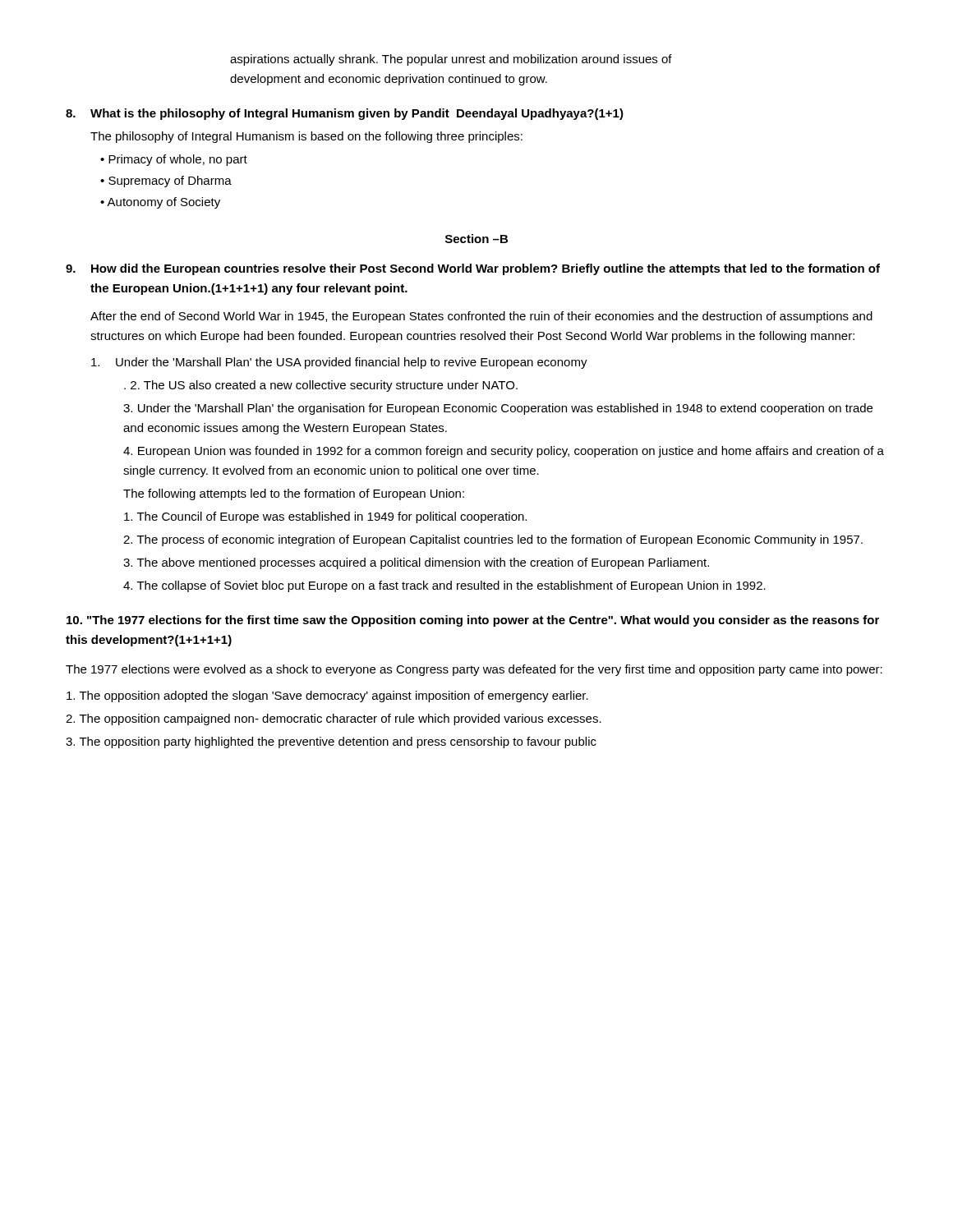Click the passage that begins "Under the 'Marshall Plan' the USA provided"

click(x=489, y=474)
